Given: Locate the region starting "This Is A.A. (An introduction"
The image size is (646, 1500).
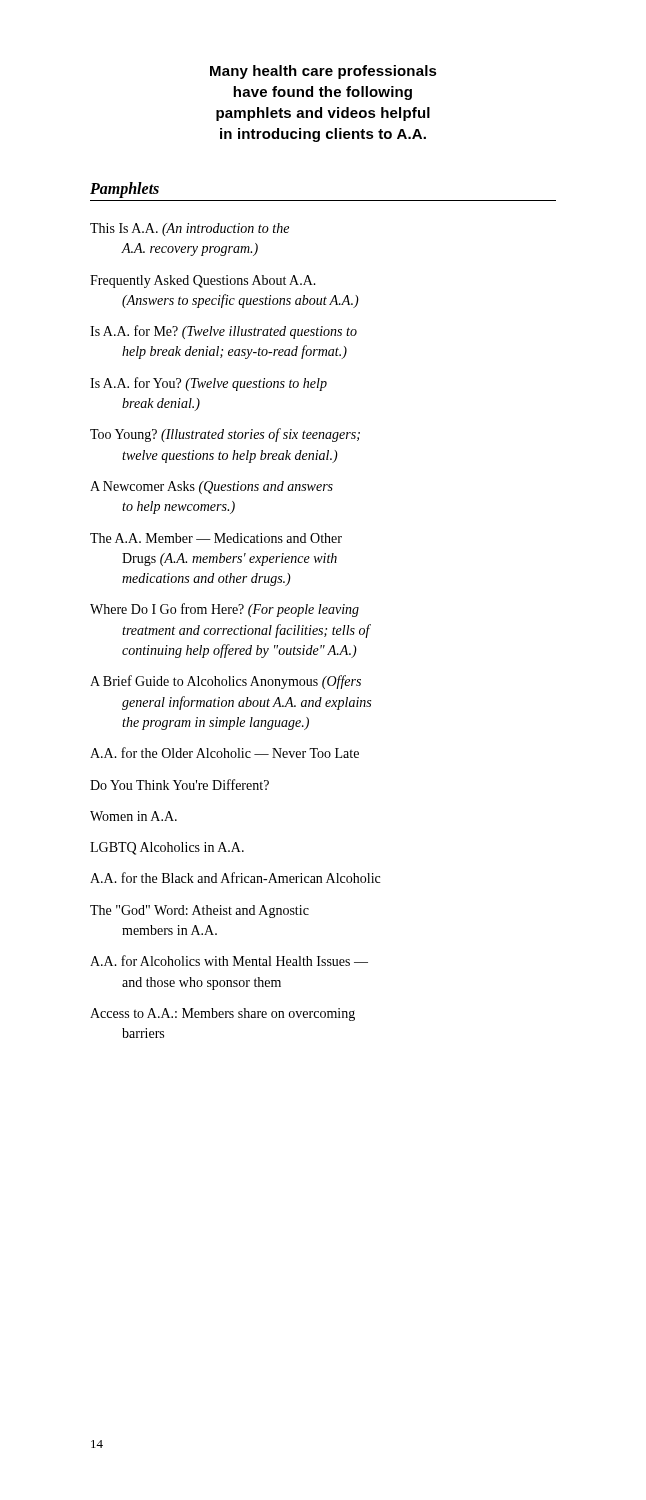Looking at the screenshot, I should (x=190, y=230).
